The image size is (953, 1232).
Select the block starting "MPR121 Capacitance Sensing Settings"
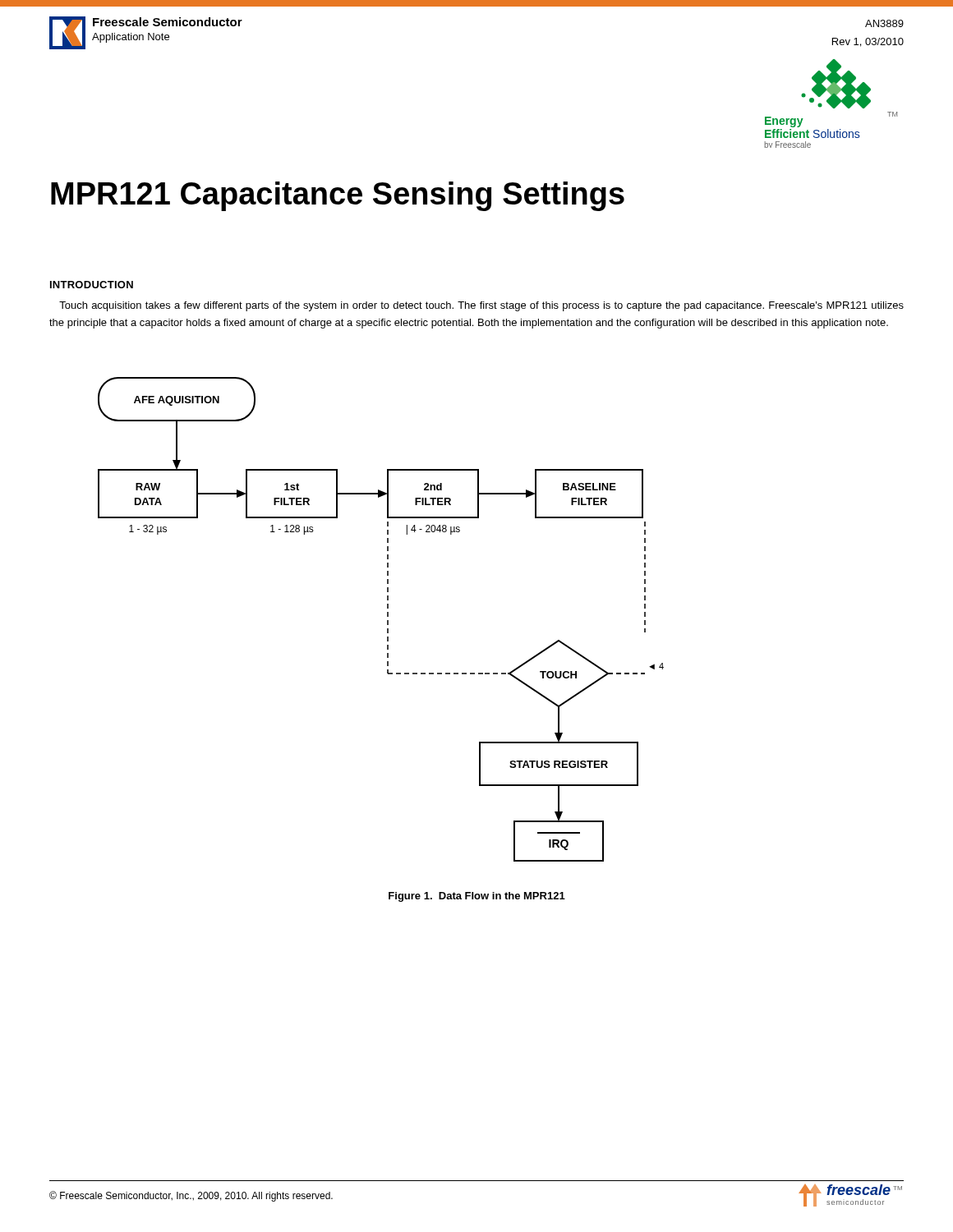[x=476, y=194]
